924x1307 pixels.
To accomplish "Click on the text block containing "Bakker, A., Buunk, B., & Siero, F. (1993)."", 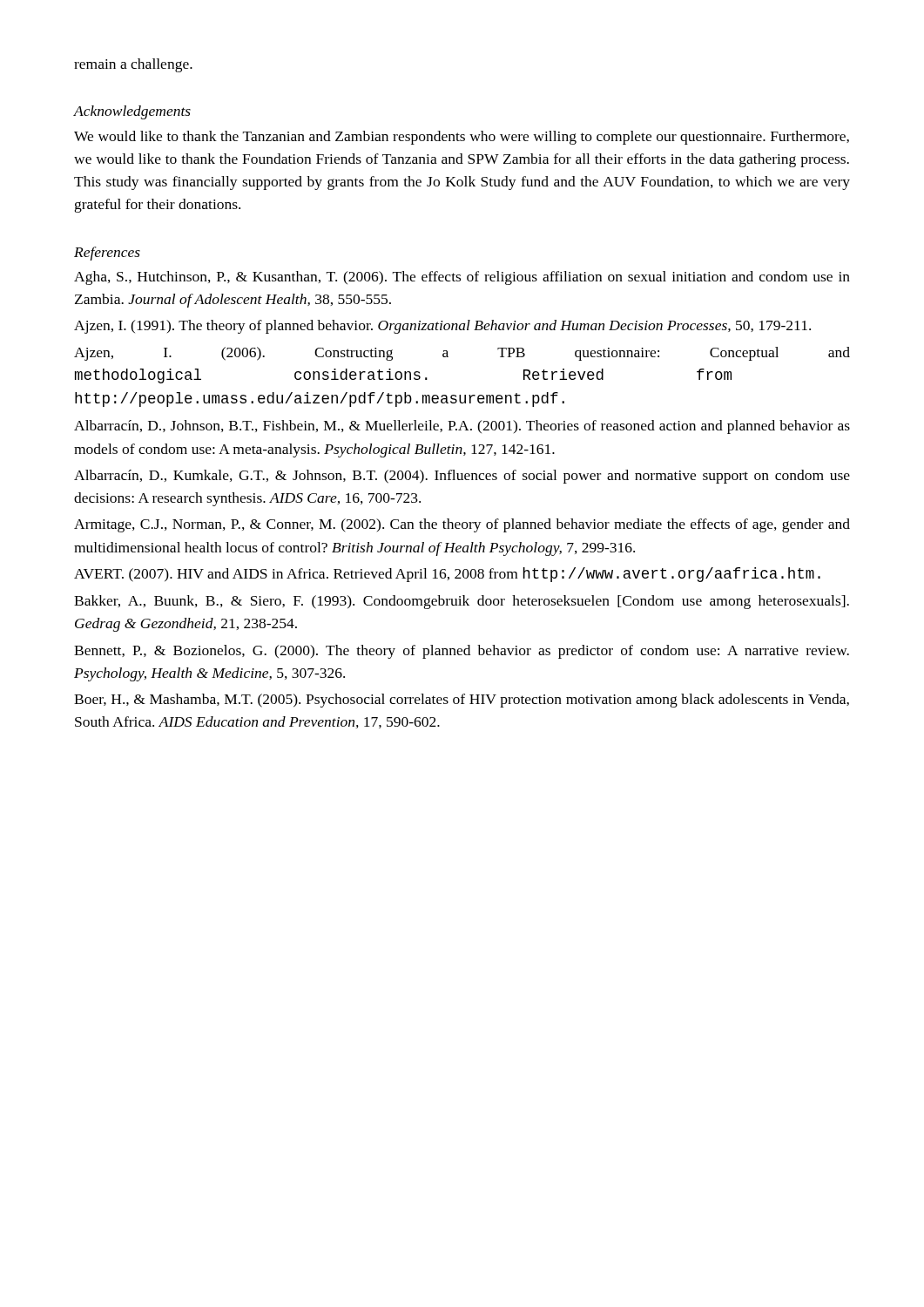I will [x=462, y=612].
